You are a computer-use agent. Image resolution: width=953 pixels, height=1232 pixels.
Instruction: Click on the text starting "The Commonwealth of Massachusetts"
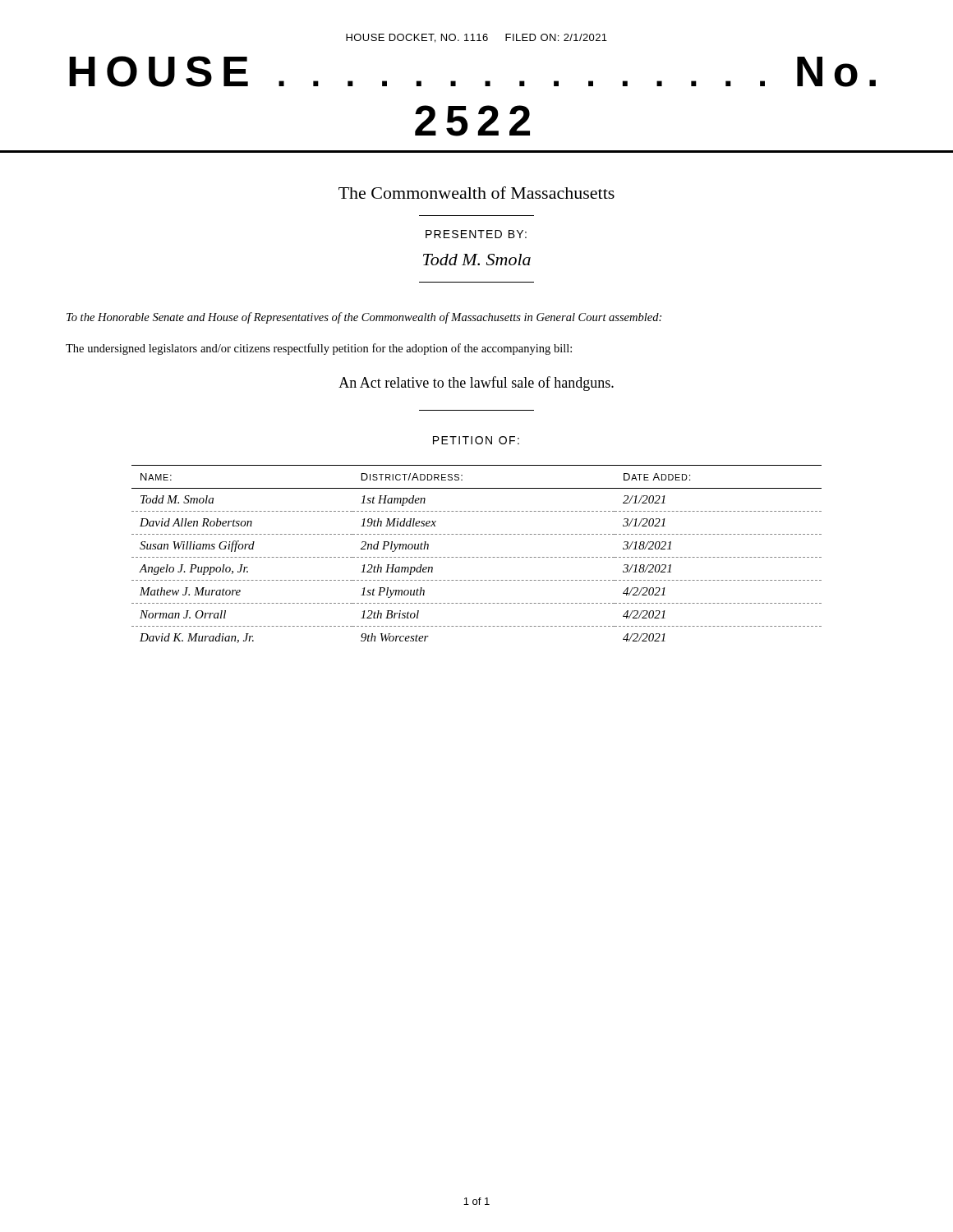(476, 193)
